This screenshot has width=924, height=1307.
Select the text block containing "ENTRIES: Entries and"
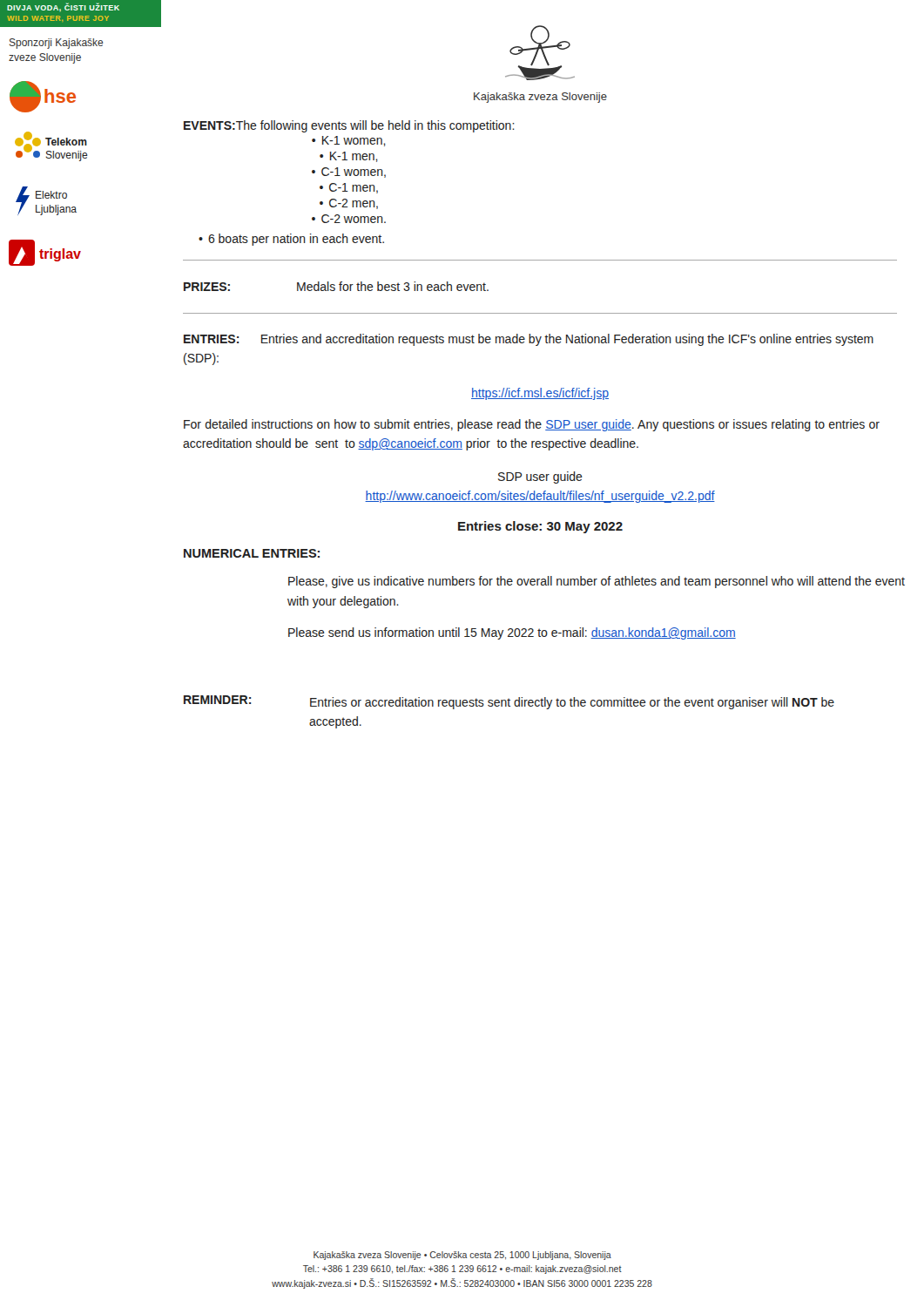528,349
